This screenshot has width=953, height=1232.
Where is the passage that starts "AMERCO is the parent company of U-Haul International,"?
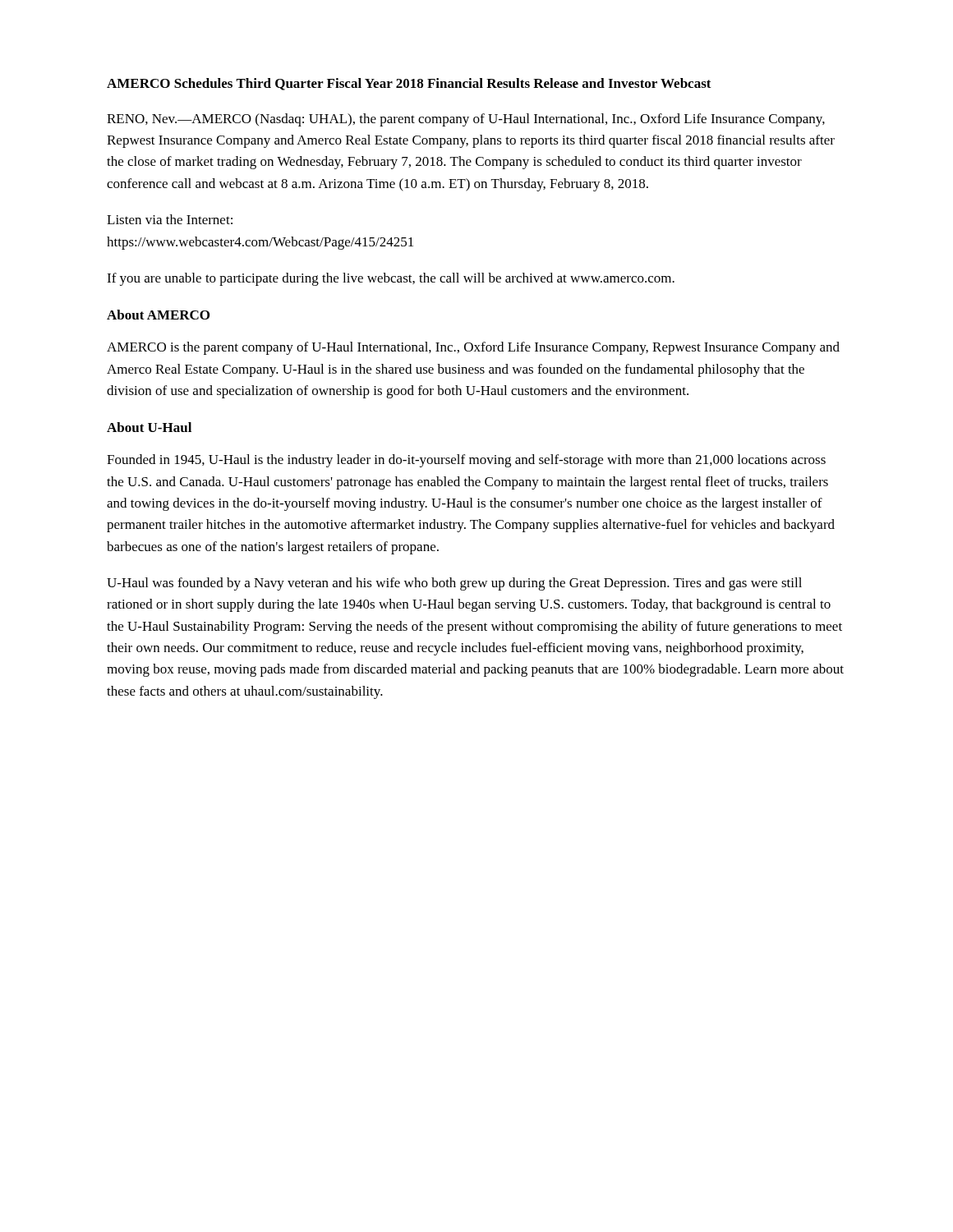click(x=473, y=369)
